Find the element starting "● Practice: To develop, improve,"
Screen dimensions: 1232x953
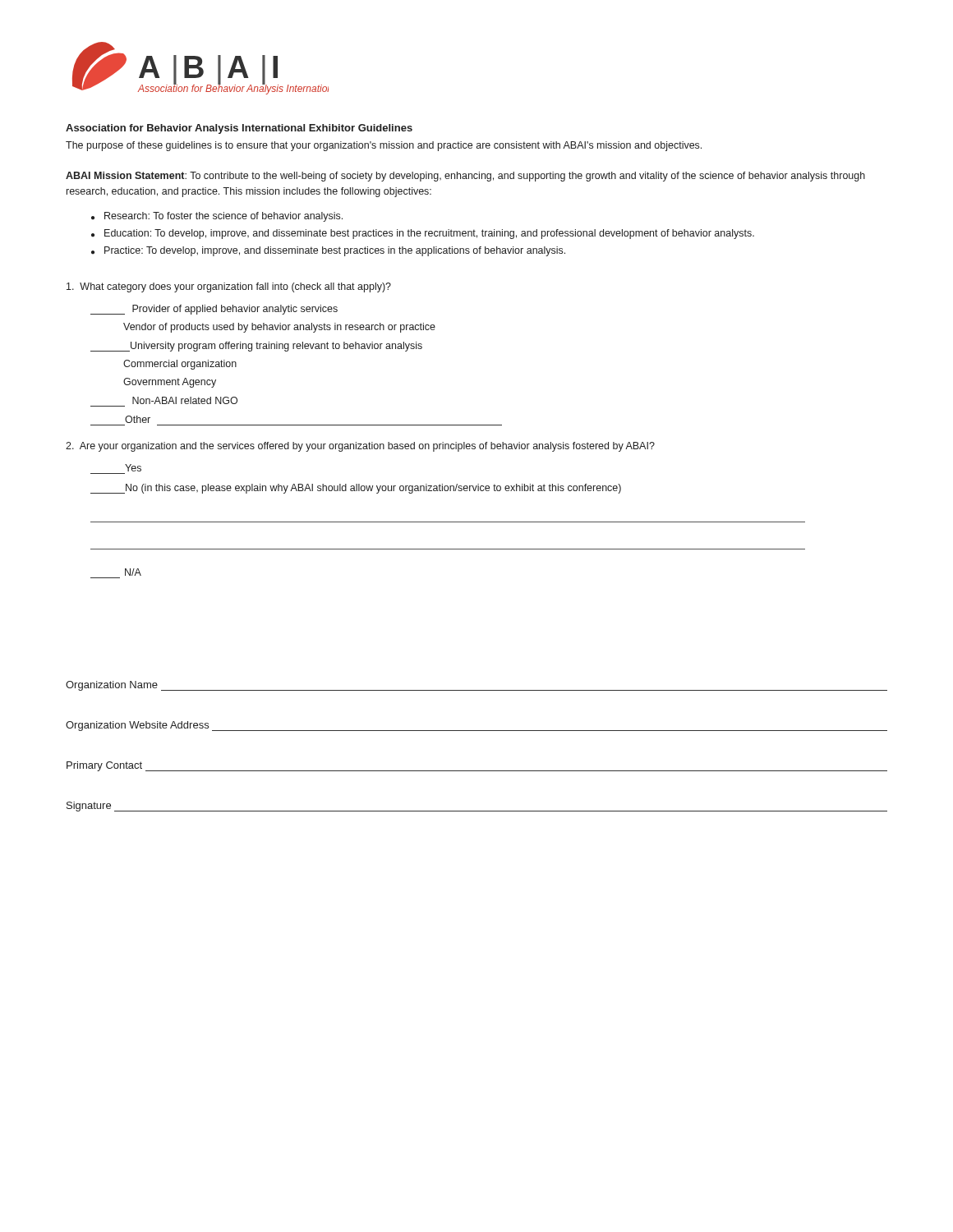(x=328, y=250)
